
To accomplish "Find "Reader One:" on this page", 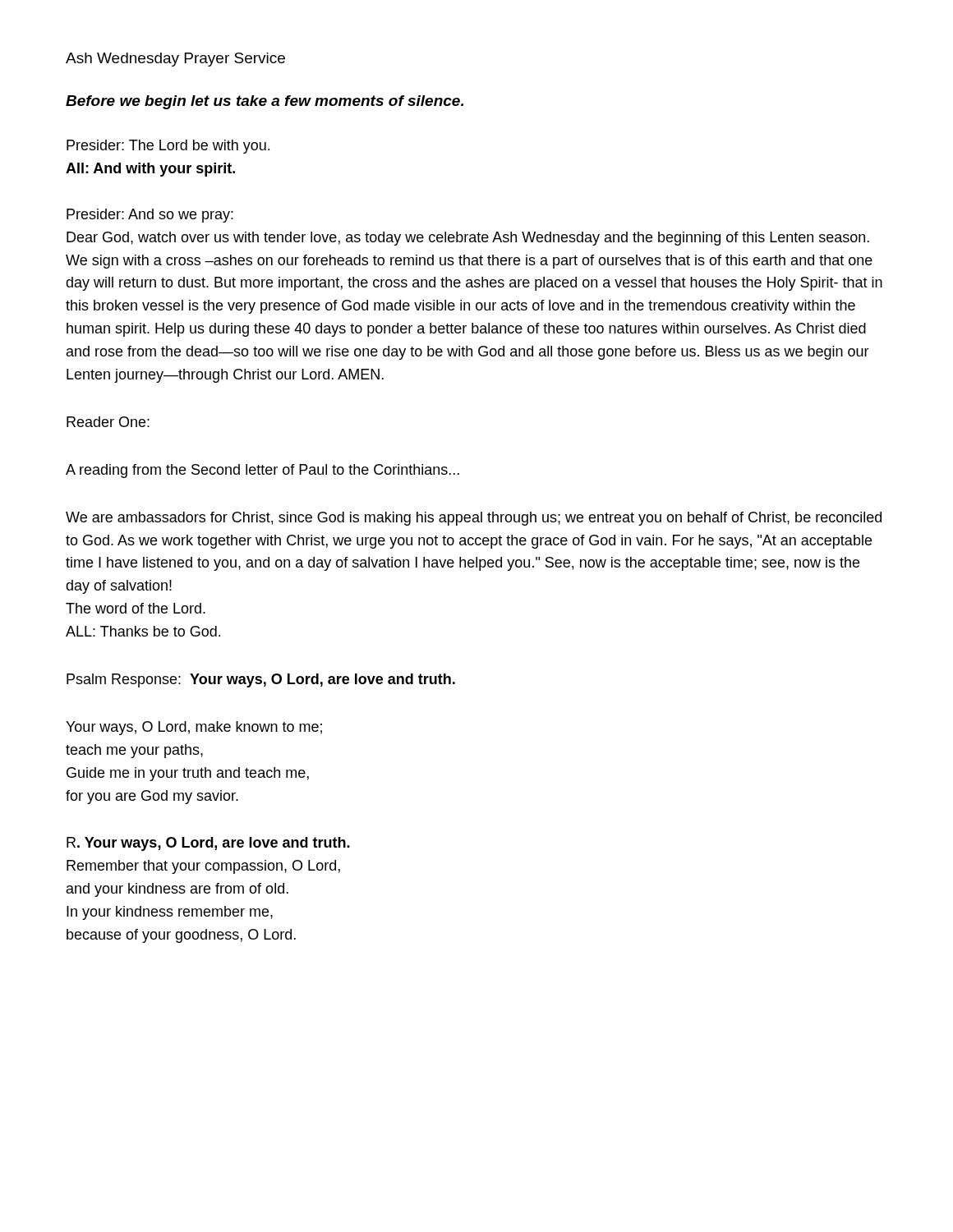I will (108, 422).
